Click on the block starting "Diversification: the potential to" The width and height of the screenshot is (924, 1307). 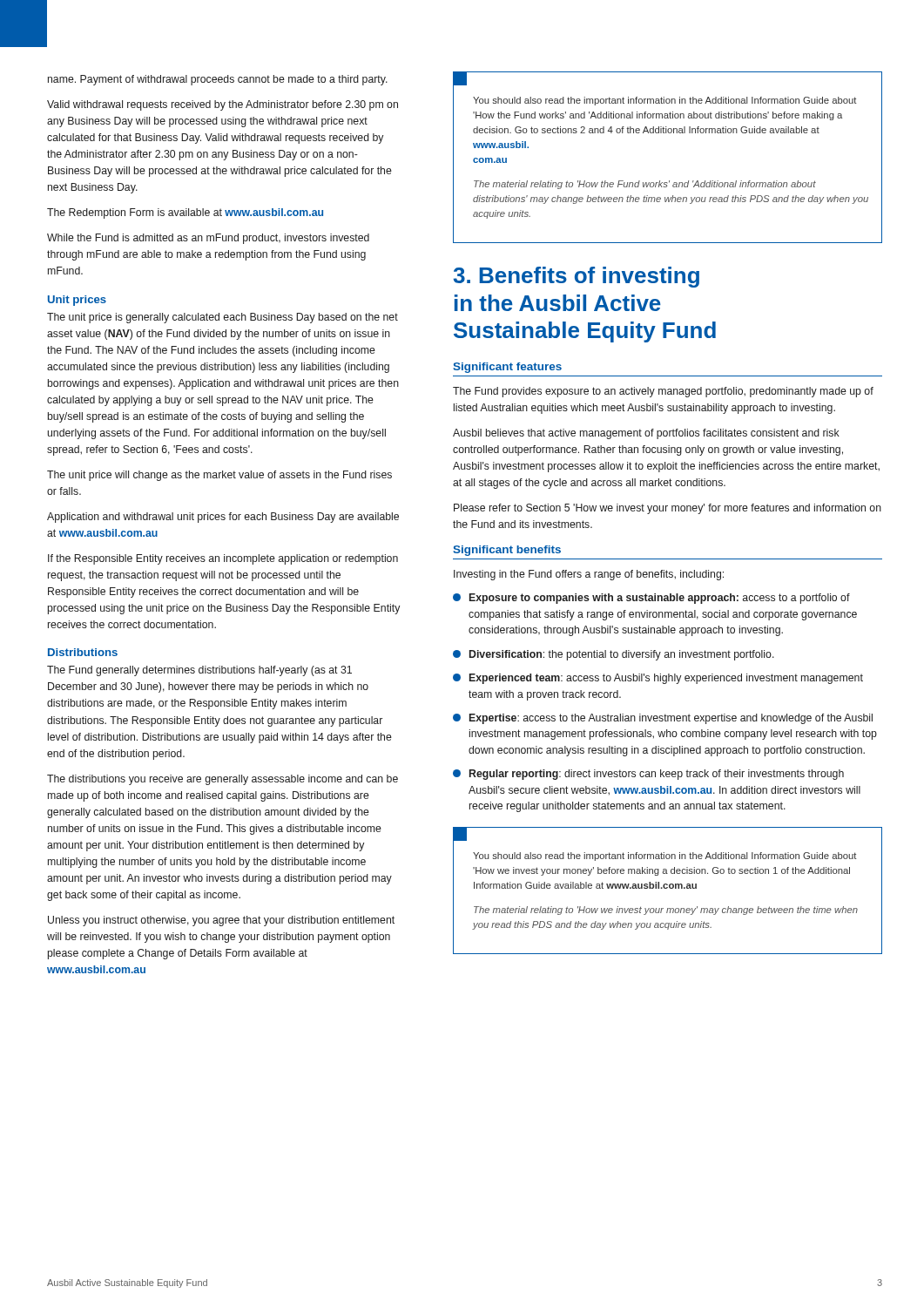pos(614,654)
